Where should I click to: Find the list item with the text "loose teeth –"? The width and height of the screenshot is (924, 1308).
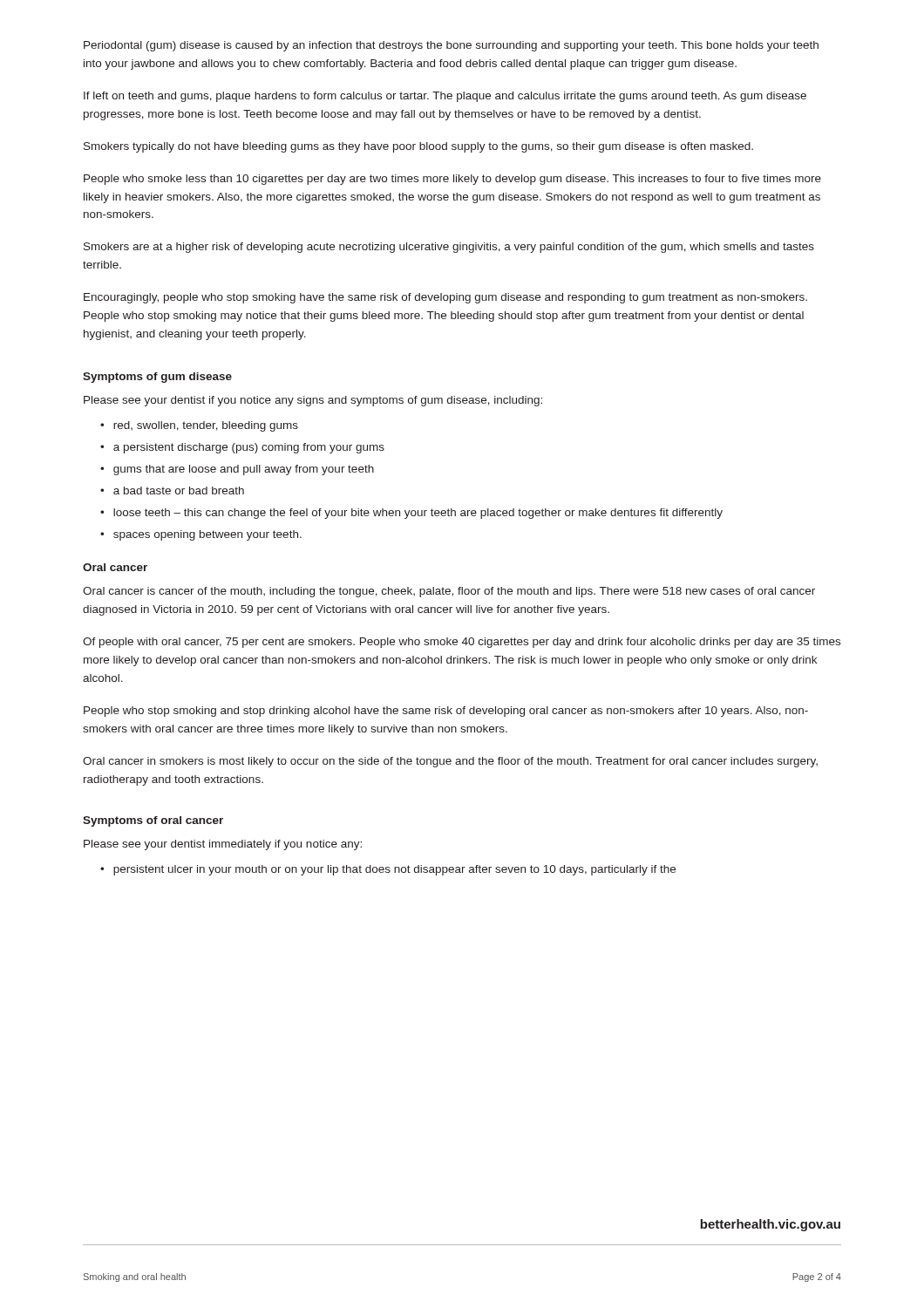pos(418,512)
